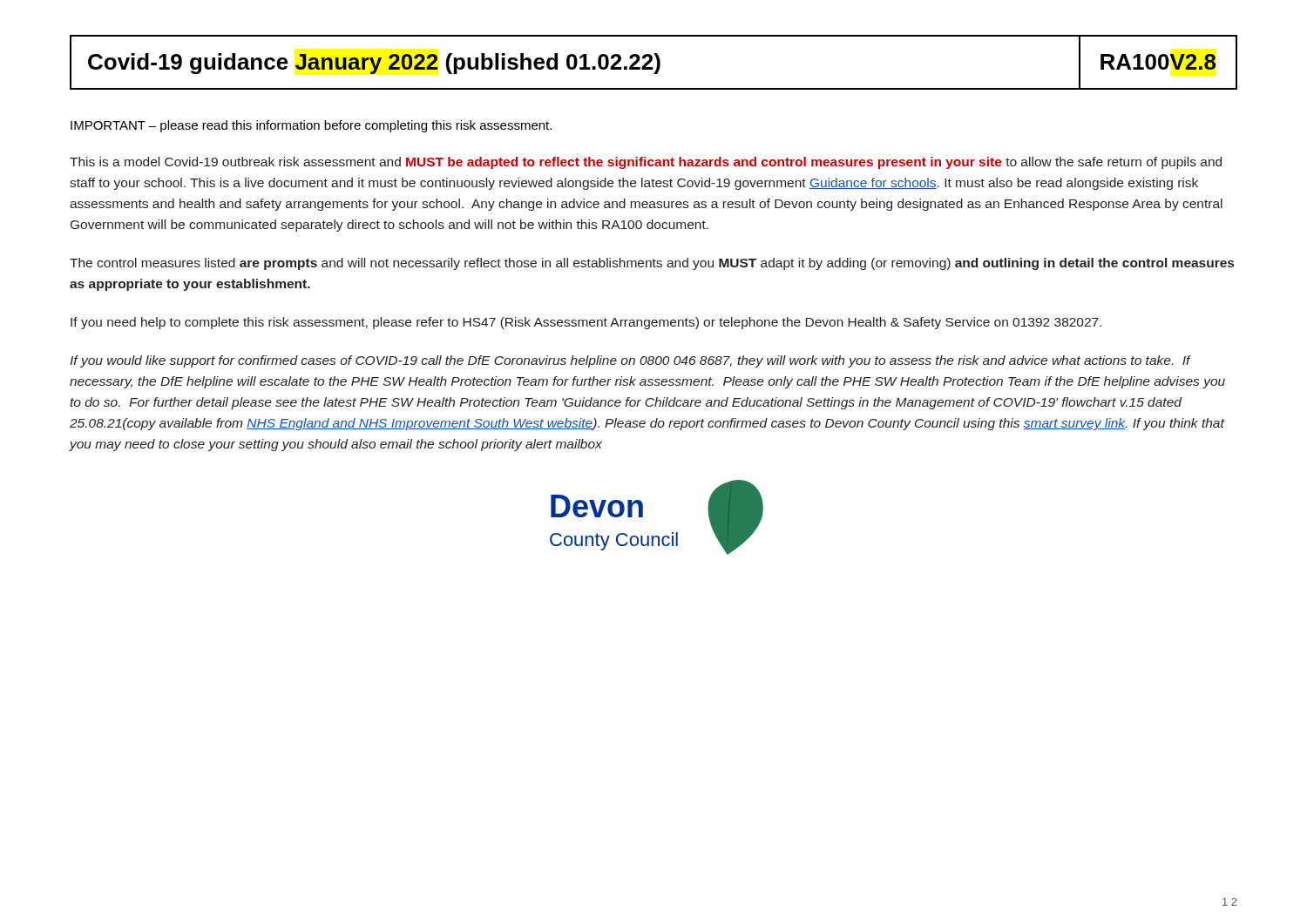1307x924 pixels.
Task: Locate the block of text that opens with "IMPORTANT – please read this information"
Action: click(x=311, y=125)
